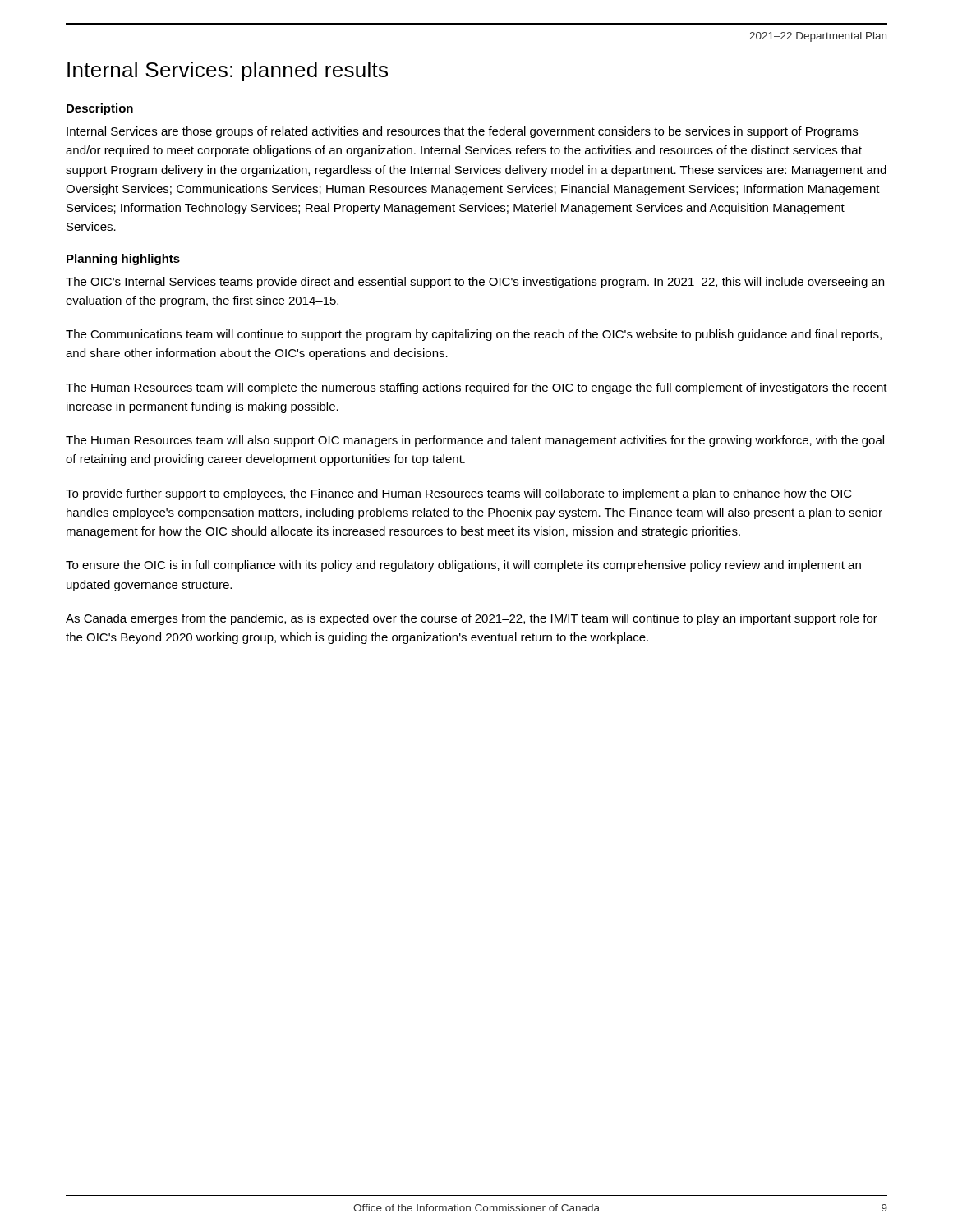Find the block on this page that starts "Internal Services are"
Viewport: 953px width, 1232px height.
click(x=476, y=179)
